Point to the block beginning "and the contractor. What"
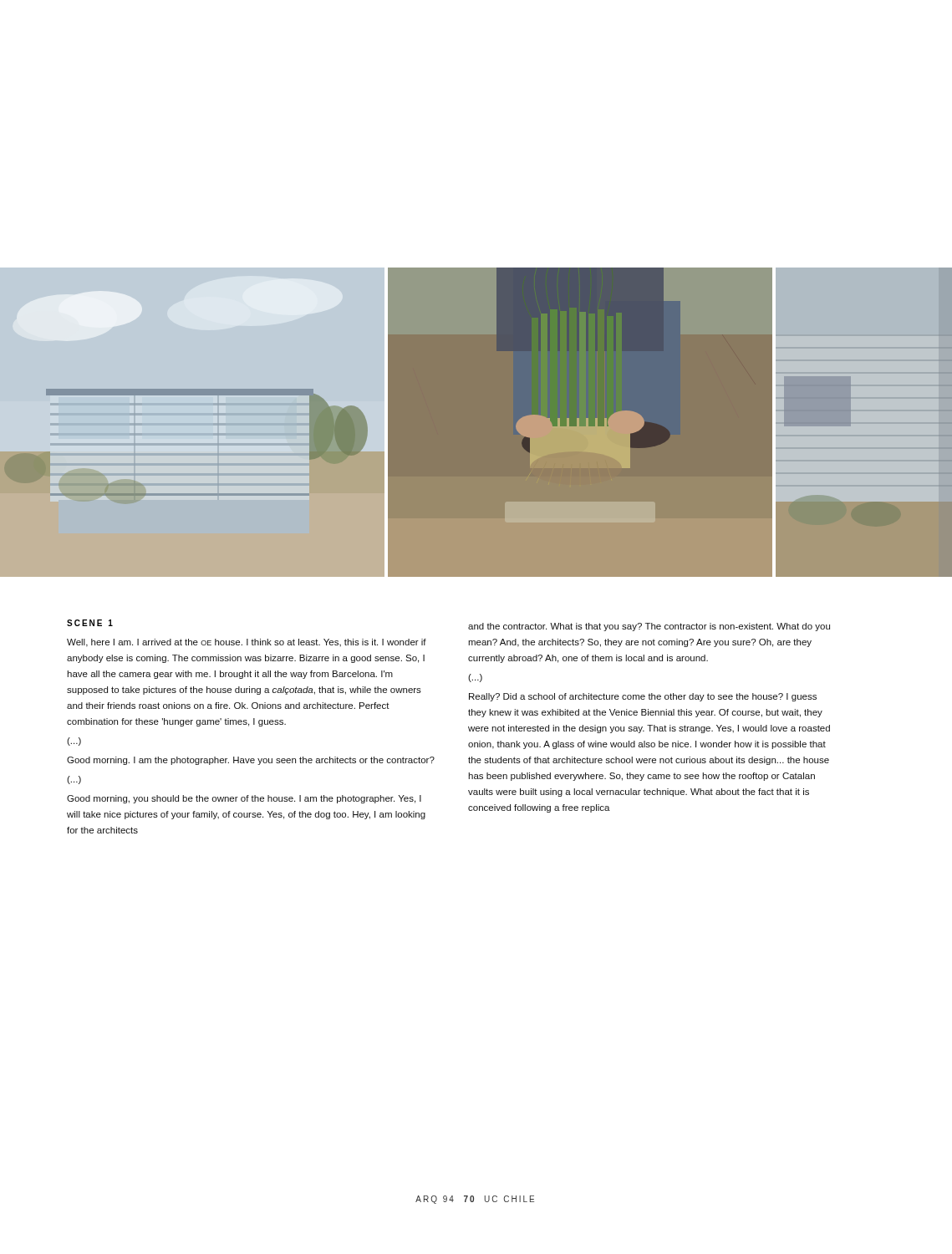This screenshot has height=1254, width=952. point(652,717)
